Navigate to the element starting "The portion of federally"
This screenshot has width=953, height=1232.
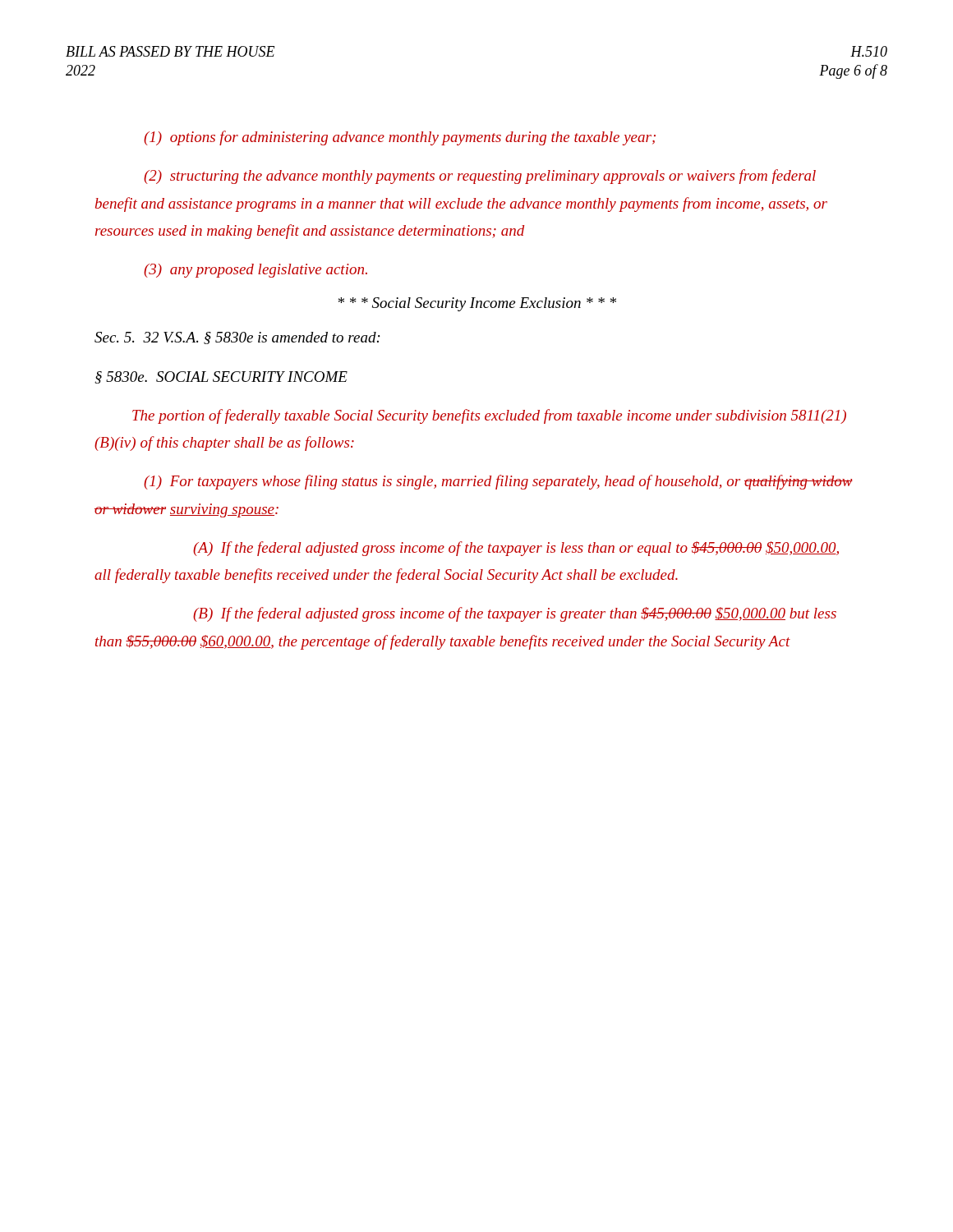pos(471,429)
